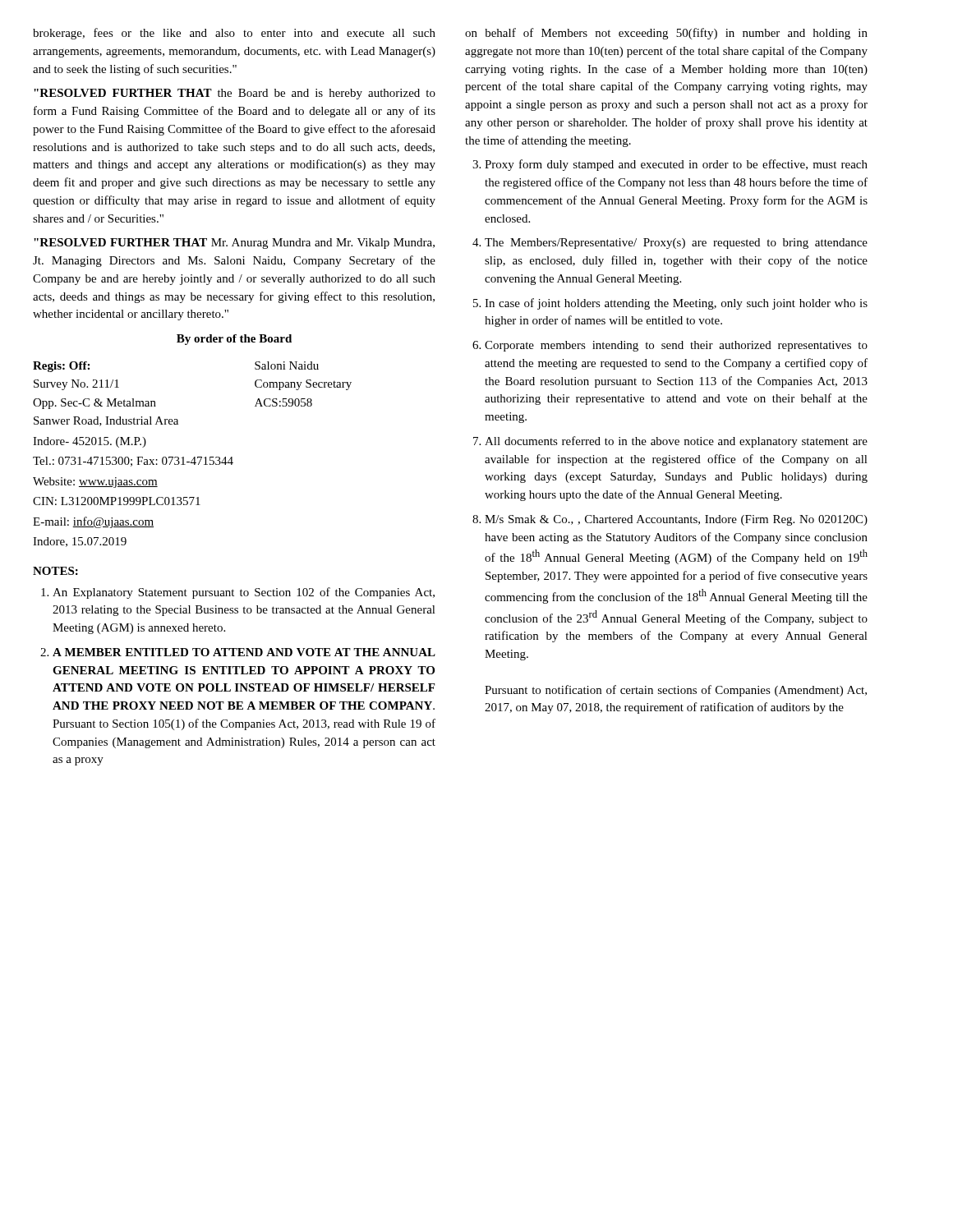
Task: Find the region starting "Regis: Off: Saloni"
Action: (x=234, y=454)
